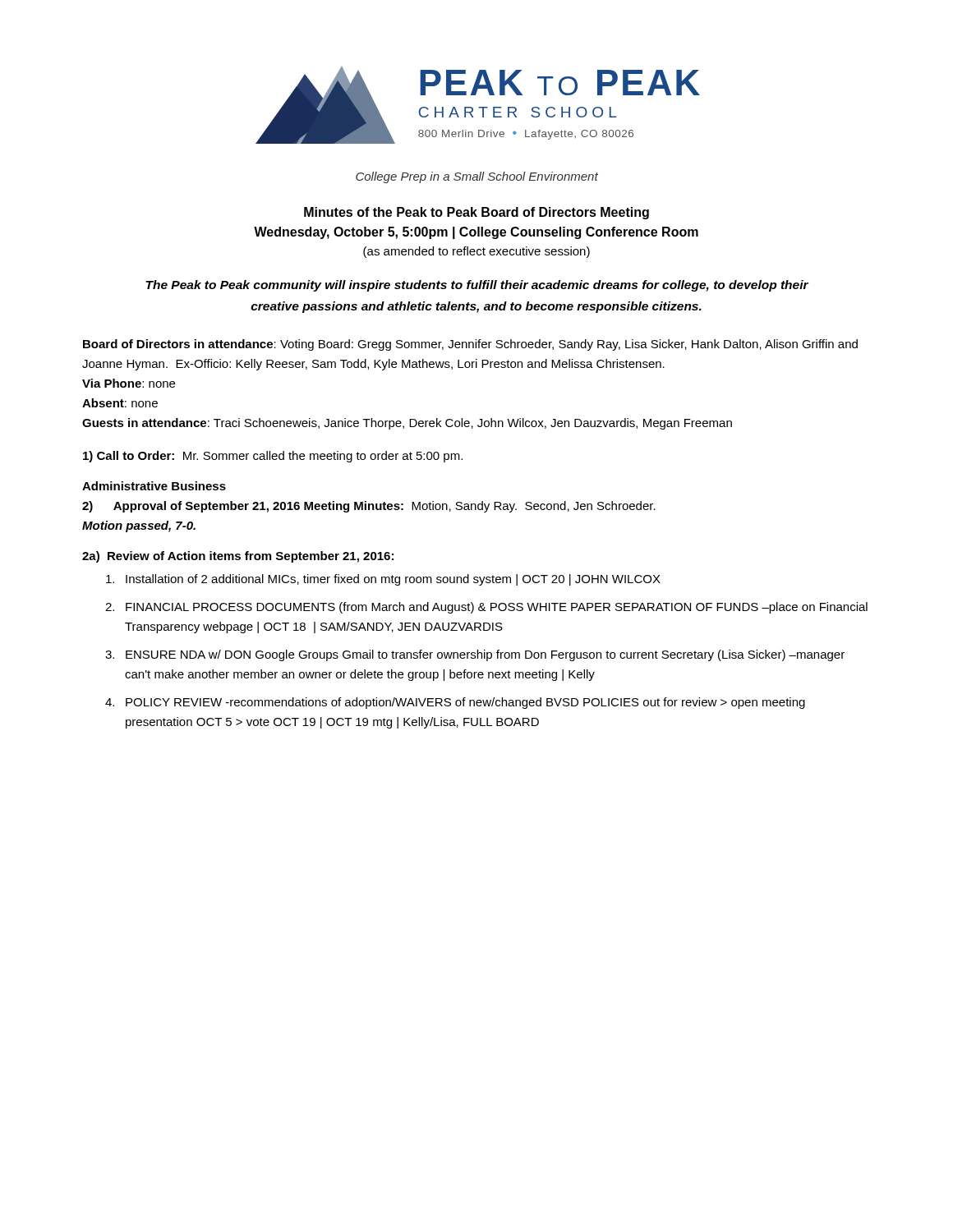This screenshot has width=953, height=1232.
Task: Find the block on this page that starts "The Peak to Peak community will"
Action: pos(476,295)
